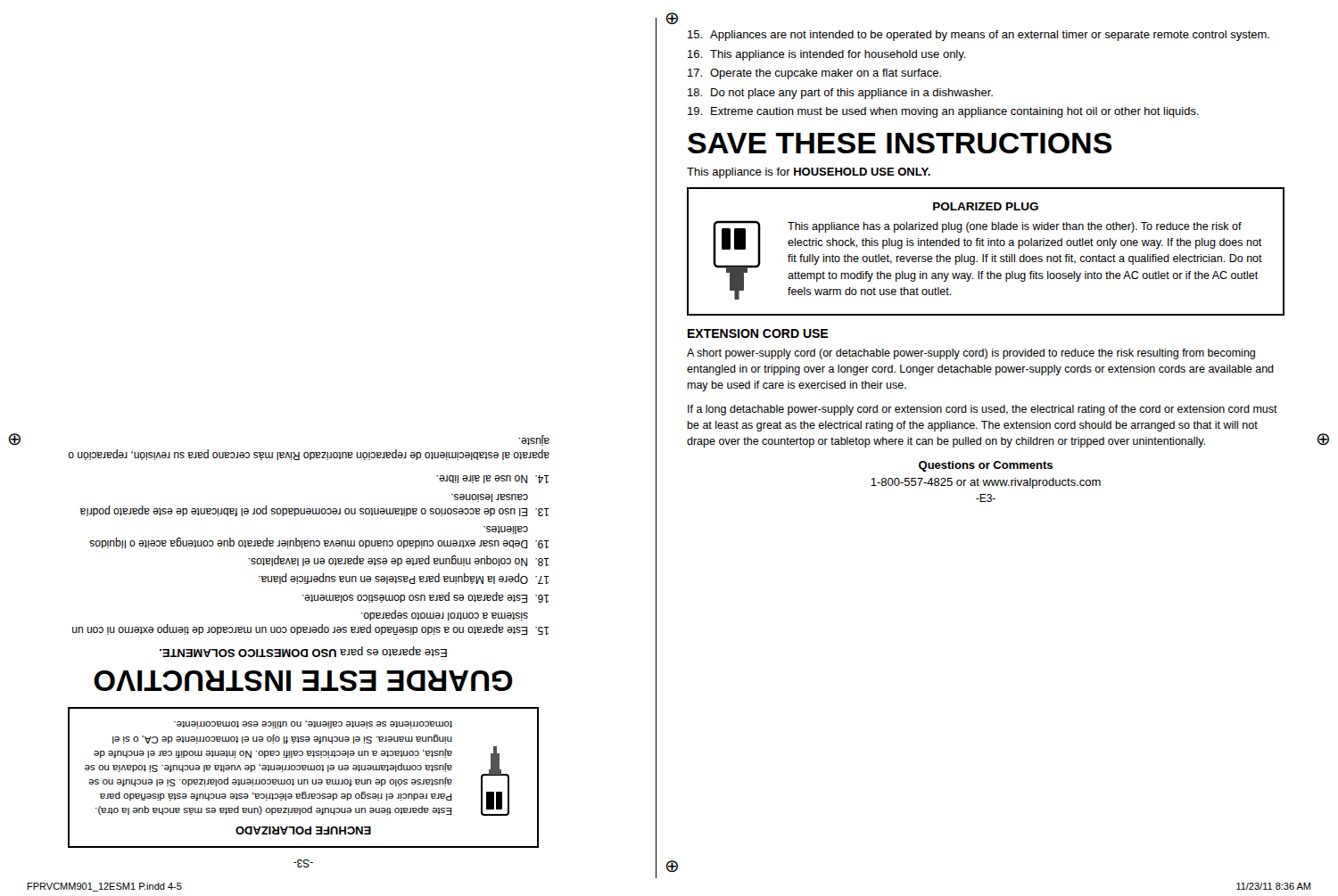The width and height of the screenshot is (1338, 896).
Task: Find the list item that says "19. Extreme caution must be used"
Action: point(943,111)
